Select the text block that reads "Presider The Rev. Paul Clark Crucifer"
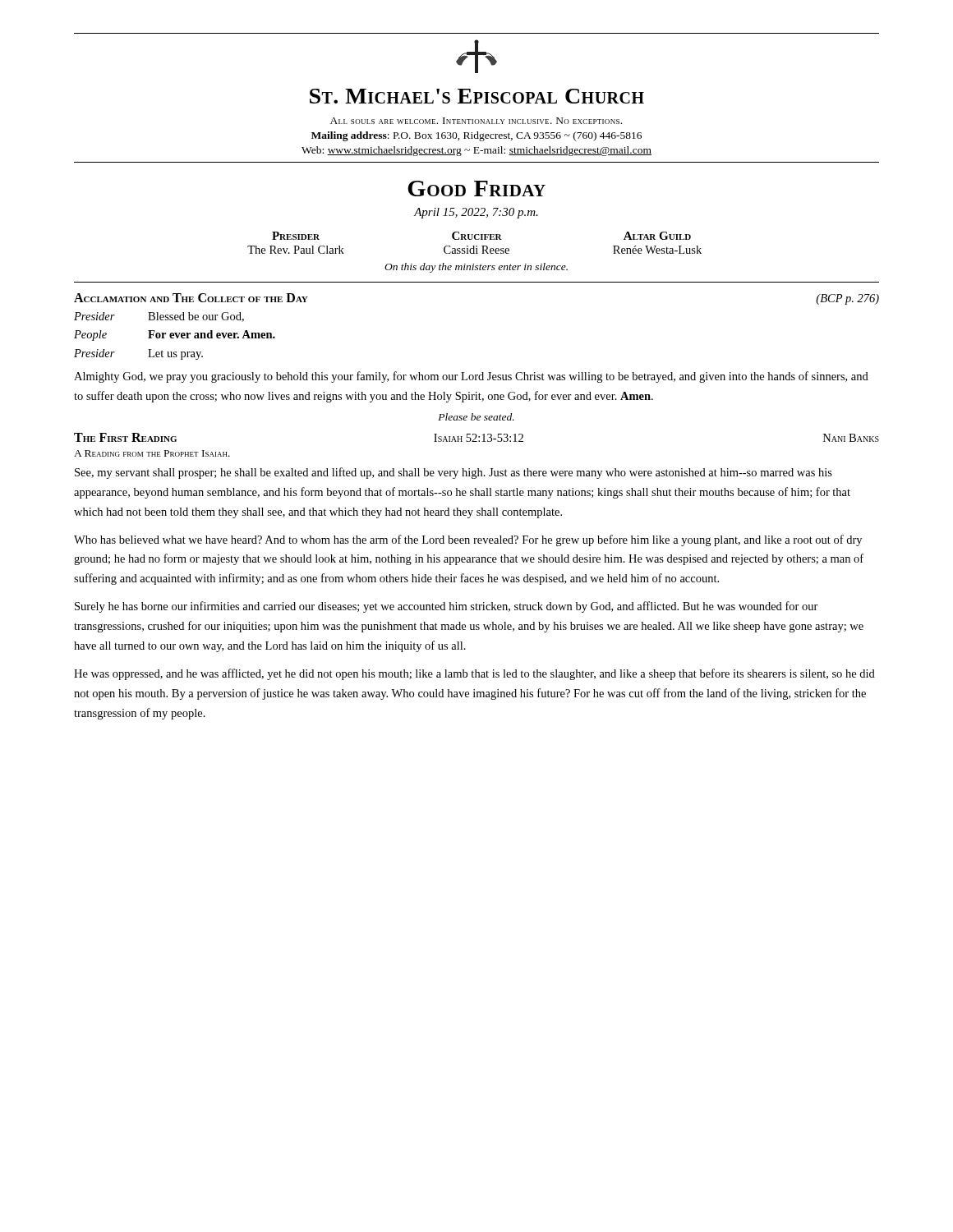The width and height of the screenshot is (953, 1232). (476, 243)
